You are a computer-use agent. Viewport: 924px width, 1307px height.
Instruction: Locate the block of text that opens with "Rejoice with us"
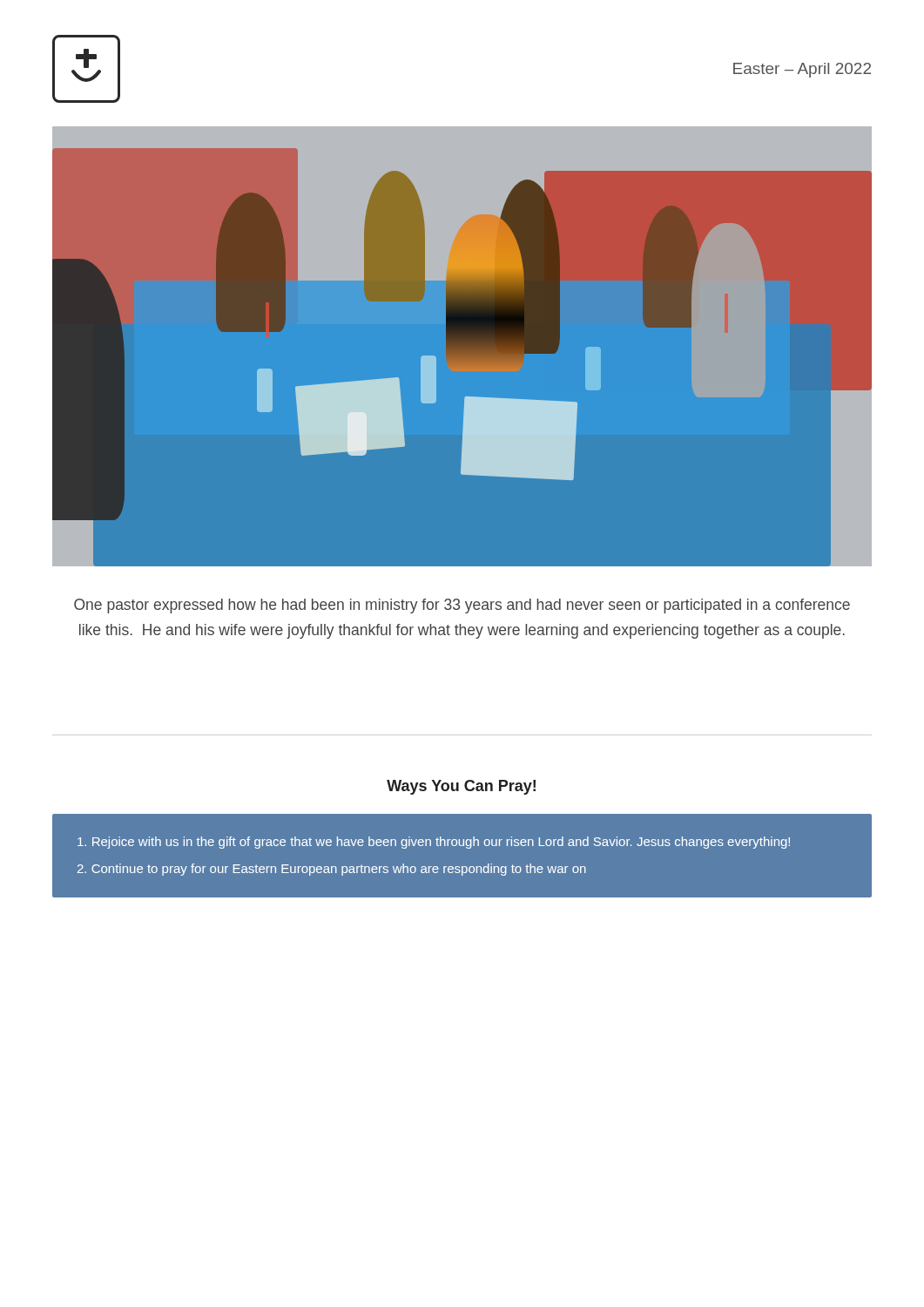pyautogui.click(x=434, y=841)
